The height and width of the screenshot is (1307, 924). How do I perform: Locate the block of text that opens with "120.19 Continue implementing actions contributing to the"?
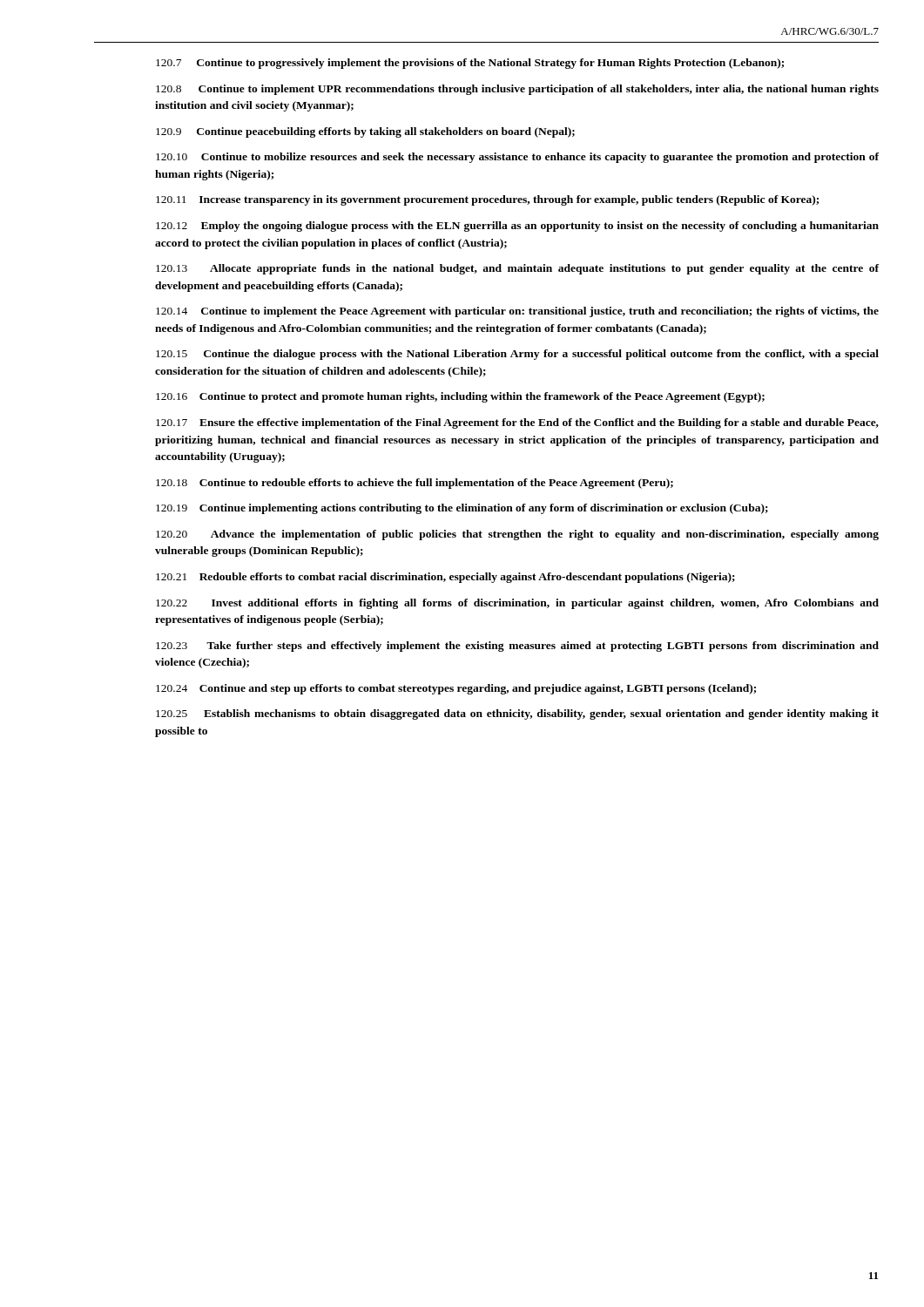pos(462,508)
